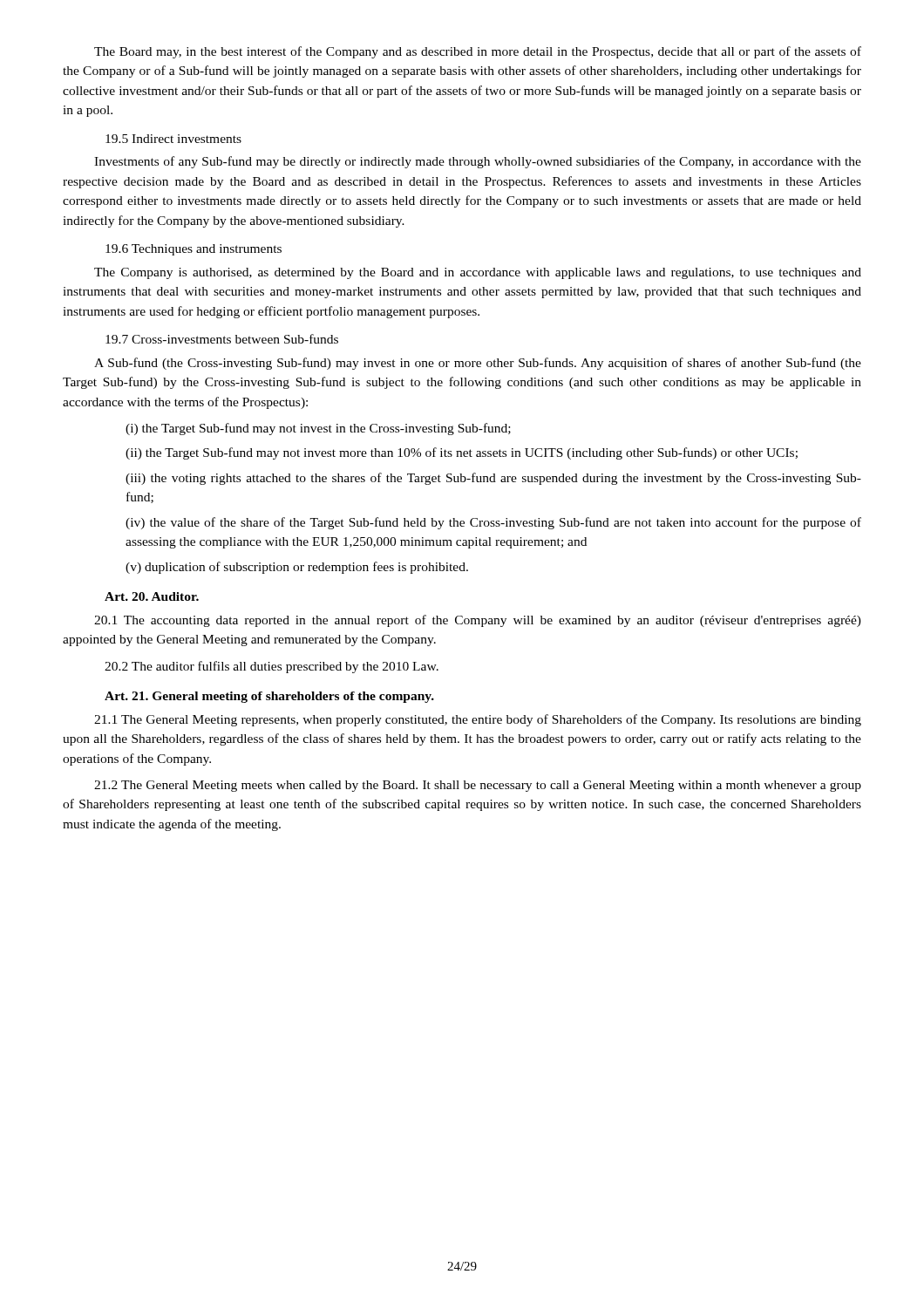Find the block on this page that starts "1 The General Meeting represents, when properly constituted,"
924x1308 pixels.
point(462,738)
